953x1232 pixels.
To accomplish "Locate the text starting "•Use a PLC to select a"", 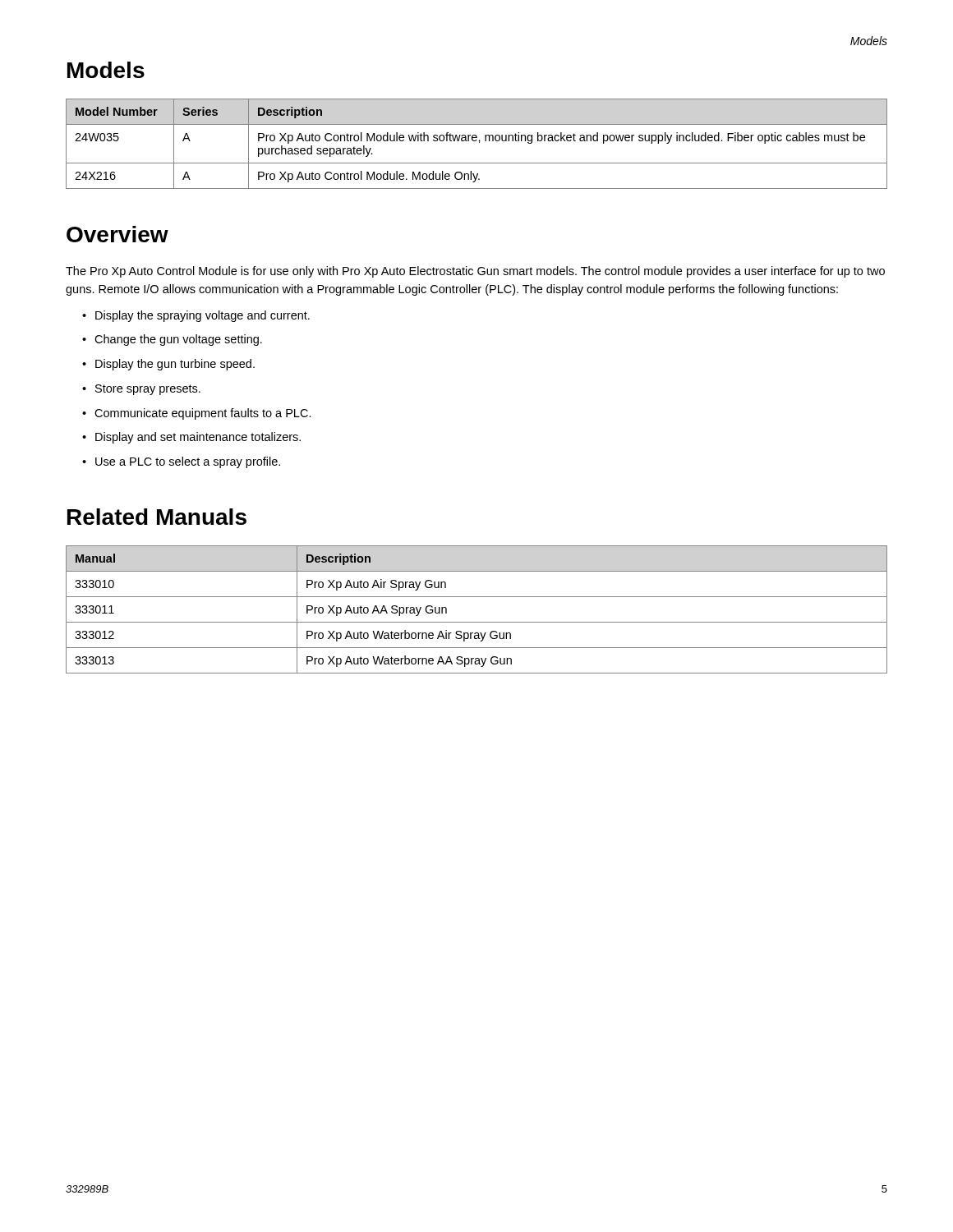I will (x=182, y=462).
